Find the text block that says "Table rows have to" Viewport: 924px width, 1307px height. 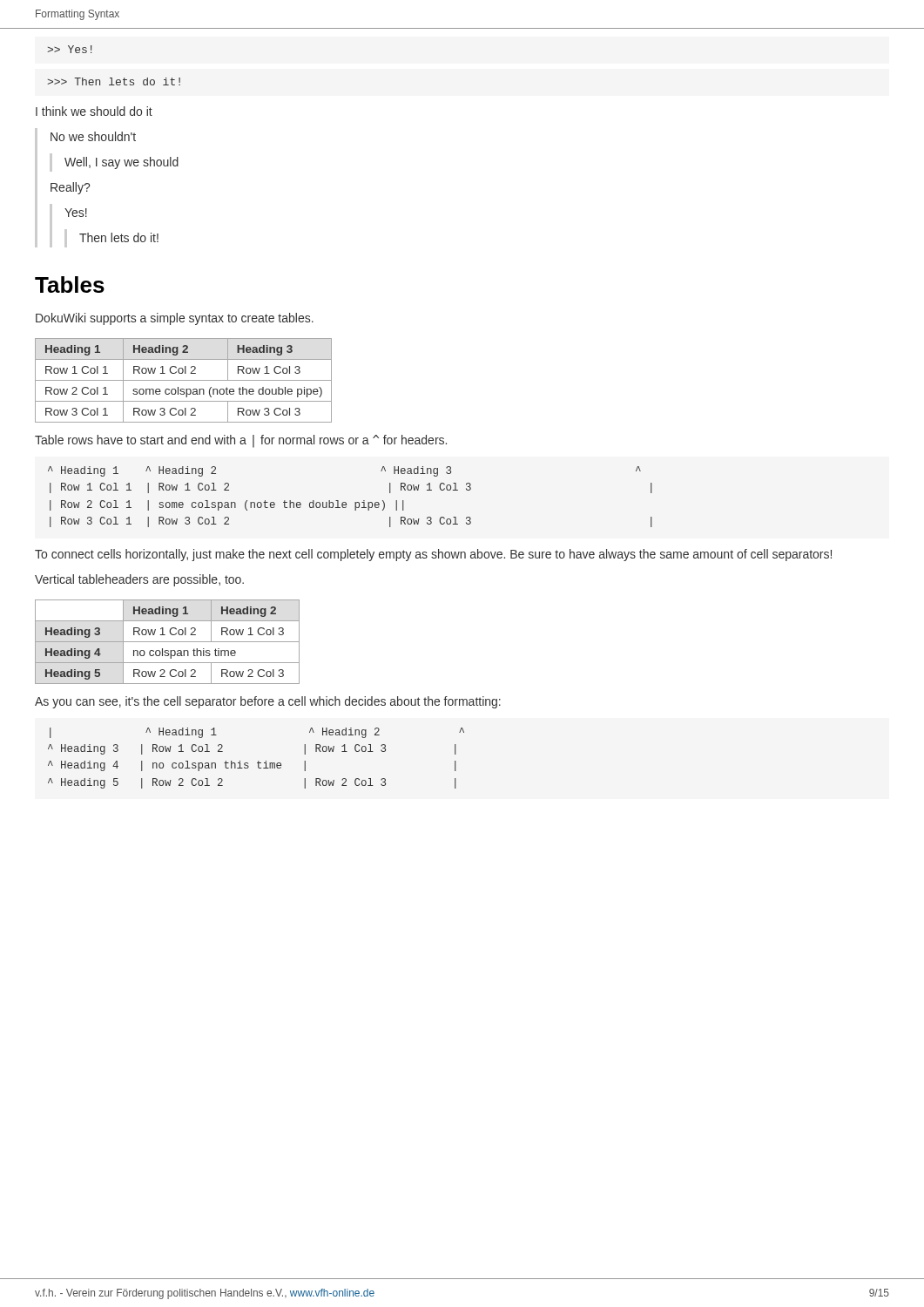click(x=241, y=440)
